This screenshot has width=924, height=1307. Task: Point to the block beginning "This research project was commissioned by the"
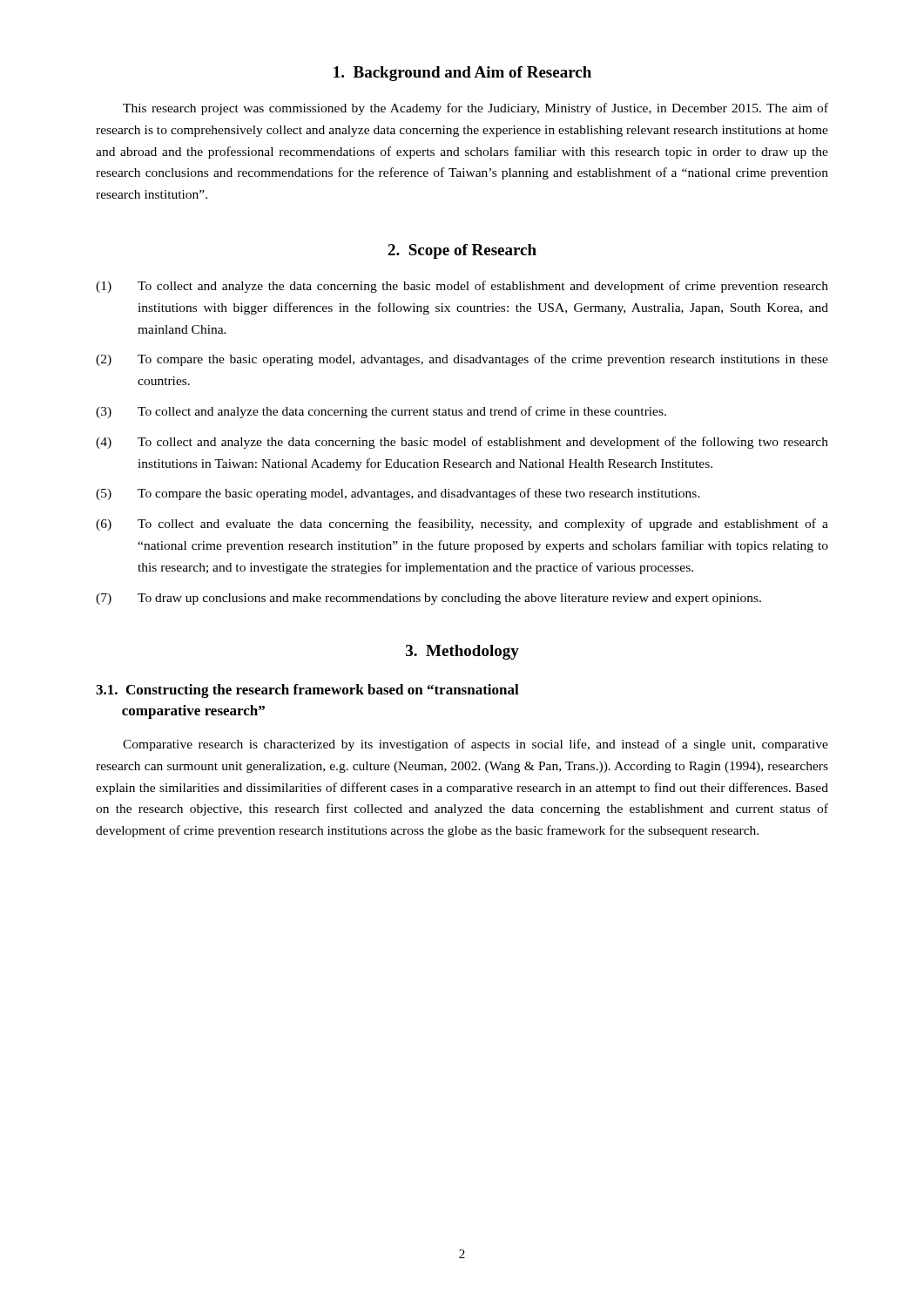pyautogui.click(x=462, y=152)
